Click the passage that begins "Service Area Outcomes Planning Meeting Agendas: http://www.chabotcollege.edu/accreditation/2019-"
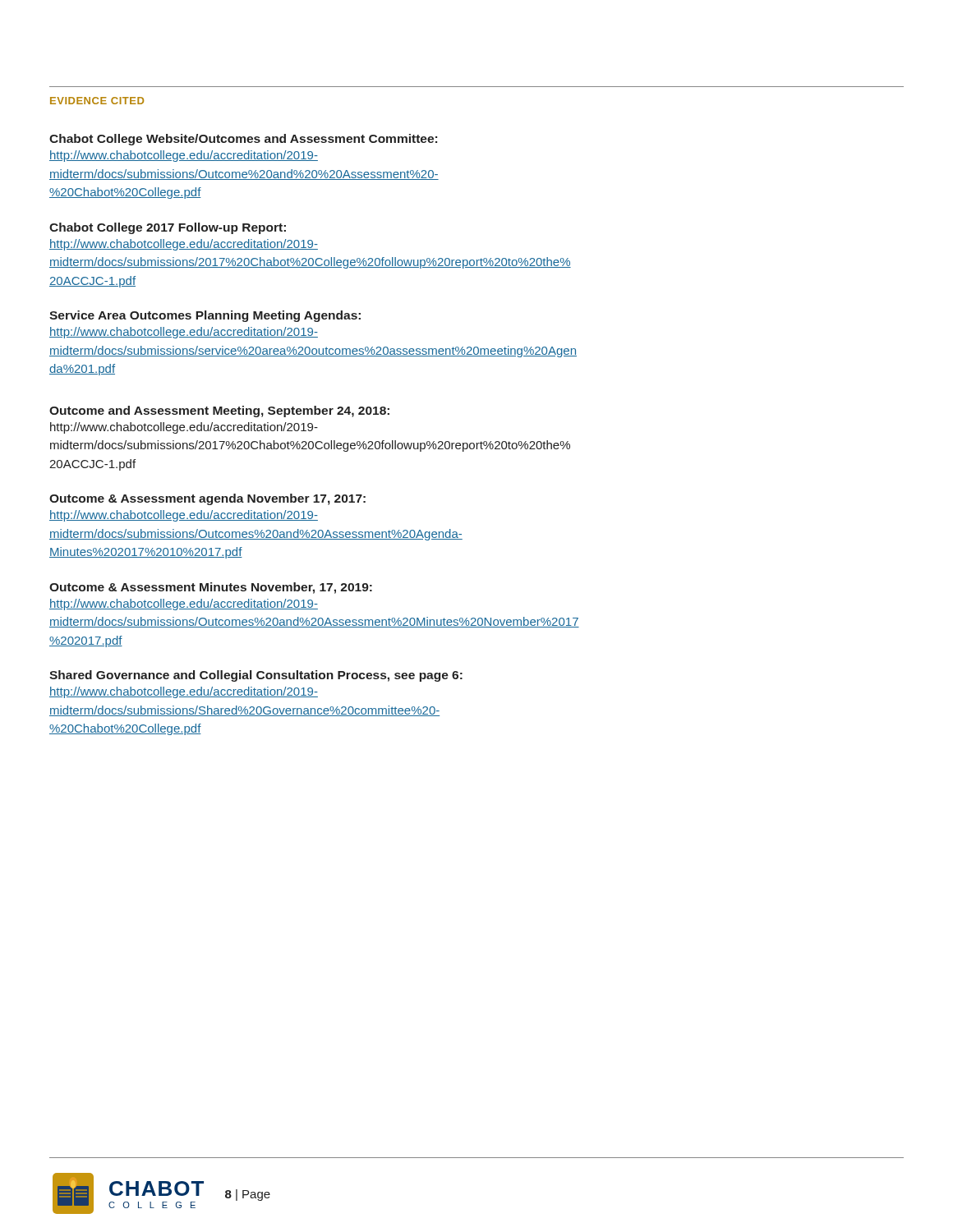The width and height of the screenshot is (953, 1232). 476,343
